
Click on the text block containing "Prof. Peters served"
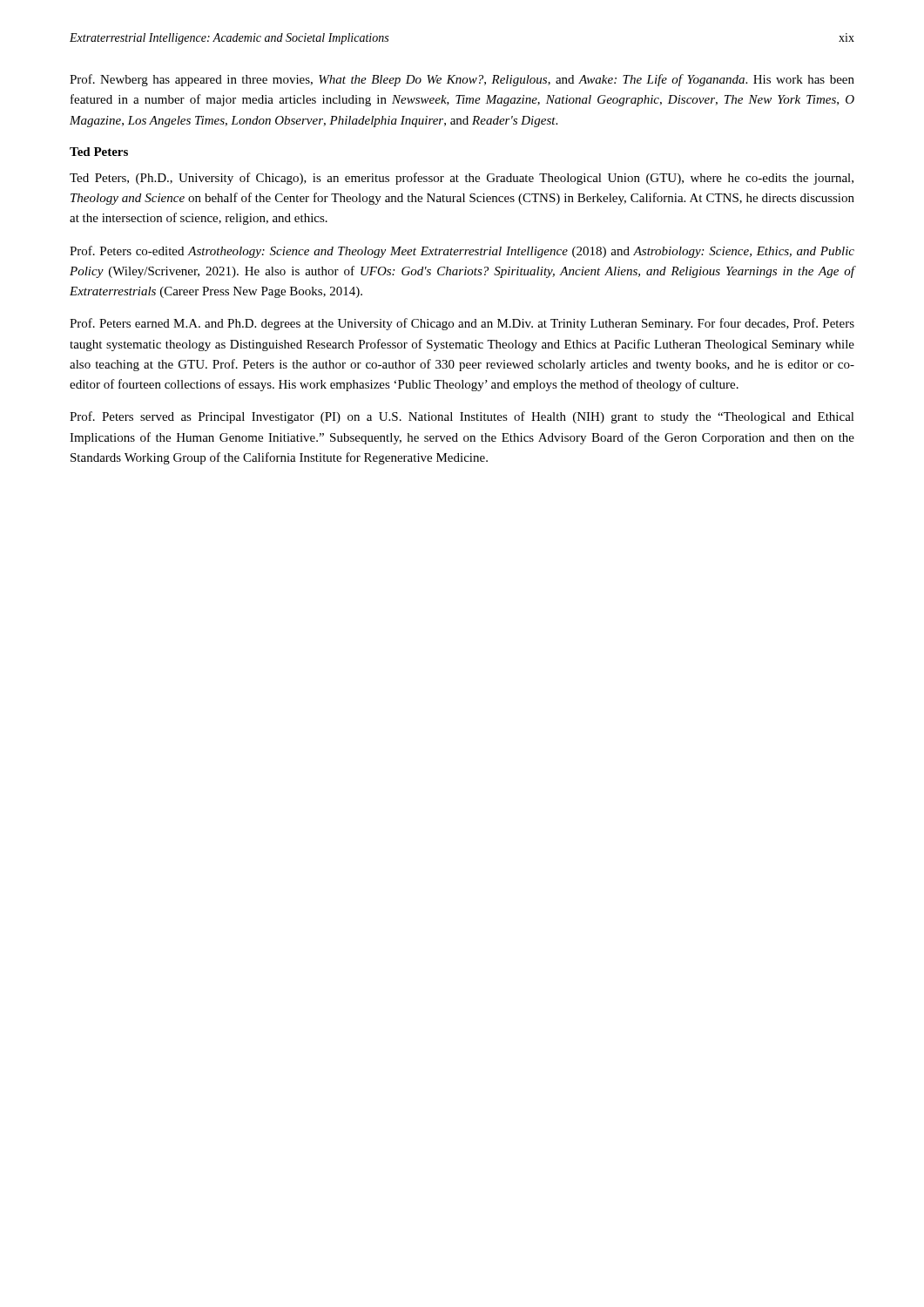point(462,437)
